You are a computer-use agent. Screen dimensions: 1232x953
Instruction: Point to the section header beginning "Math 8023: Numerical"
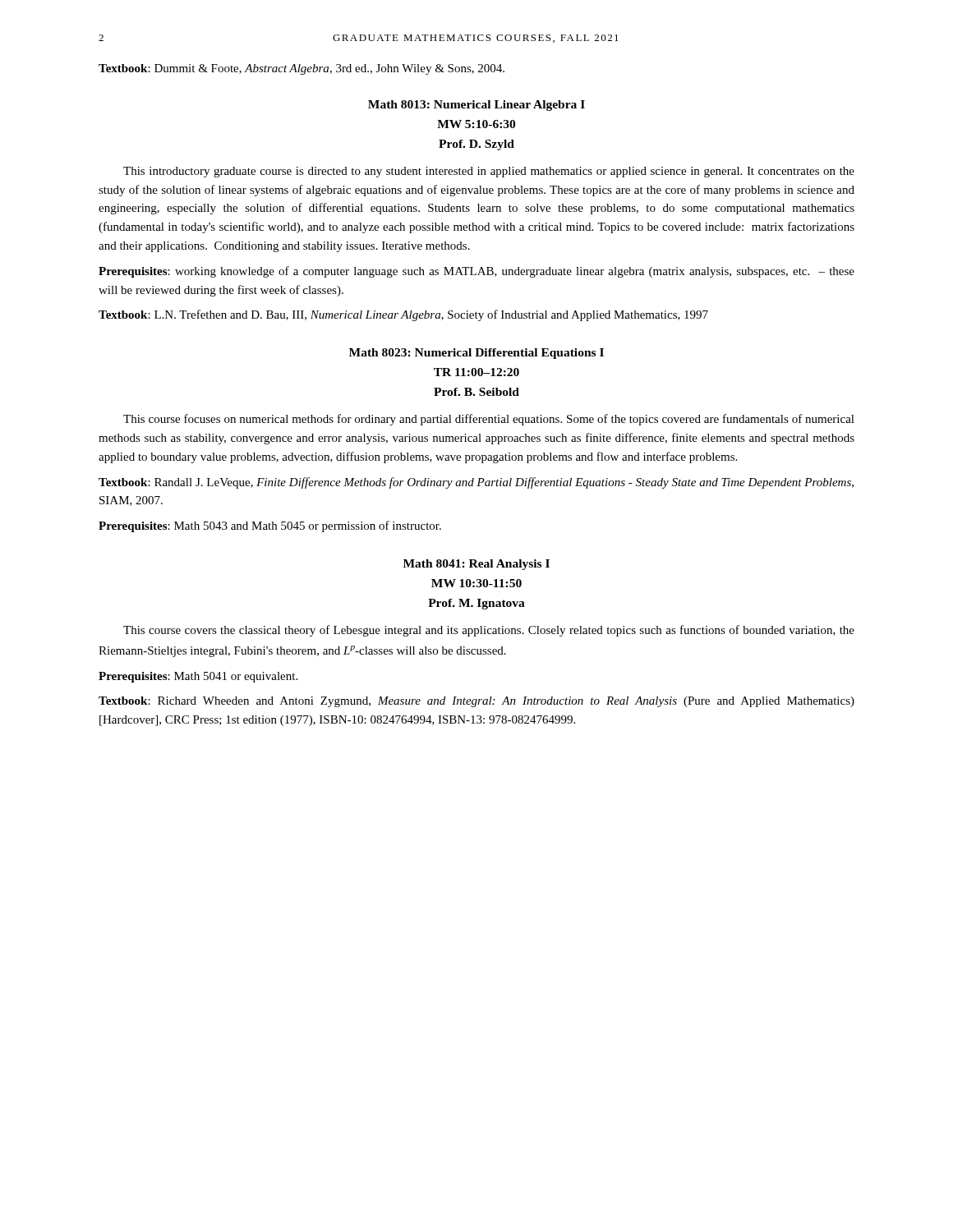476,372
